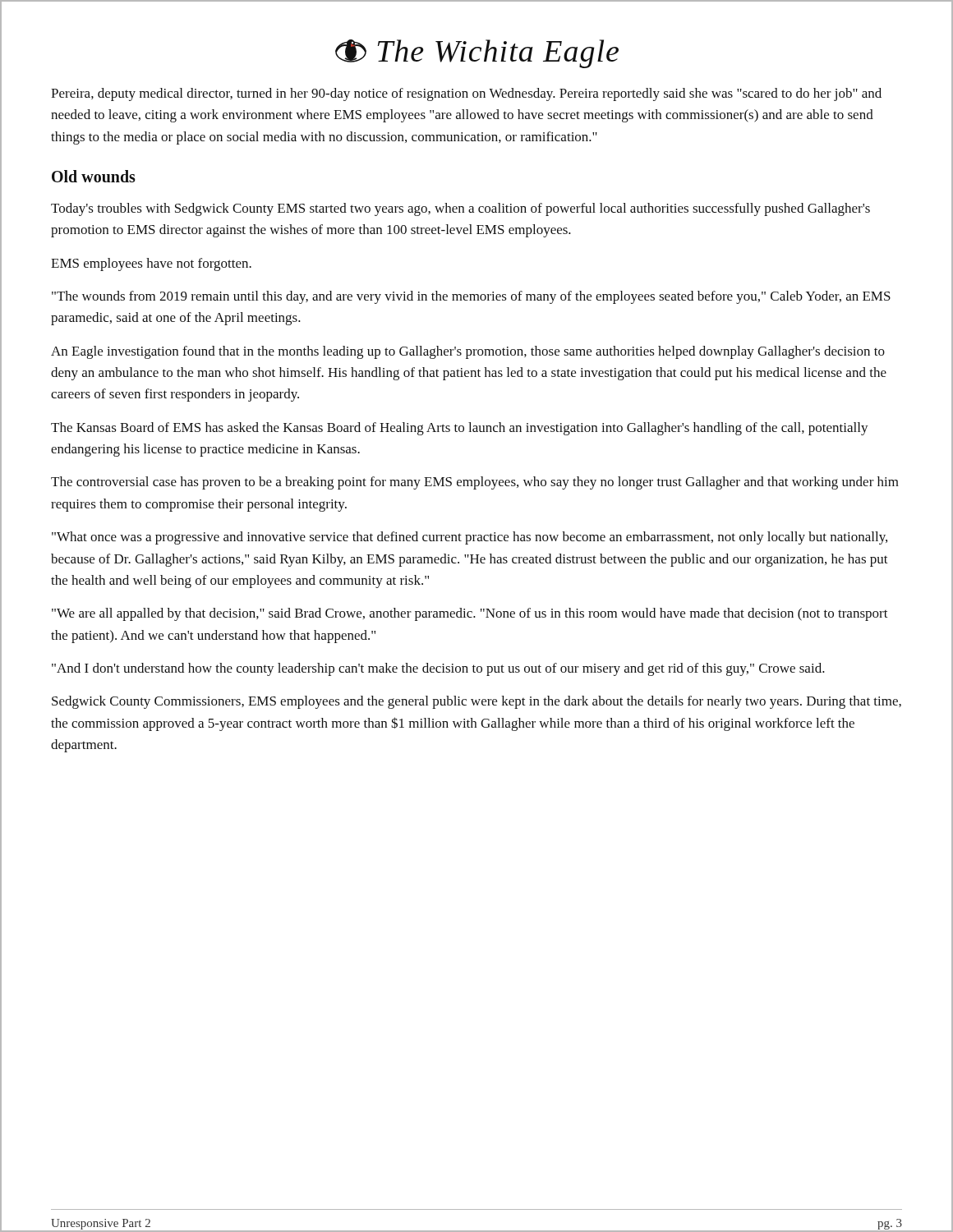Locate the block of text that opens with "Pereira, deputy medical director, turned in her 90-day"
953x1232 pixels.
[466, 115]
